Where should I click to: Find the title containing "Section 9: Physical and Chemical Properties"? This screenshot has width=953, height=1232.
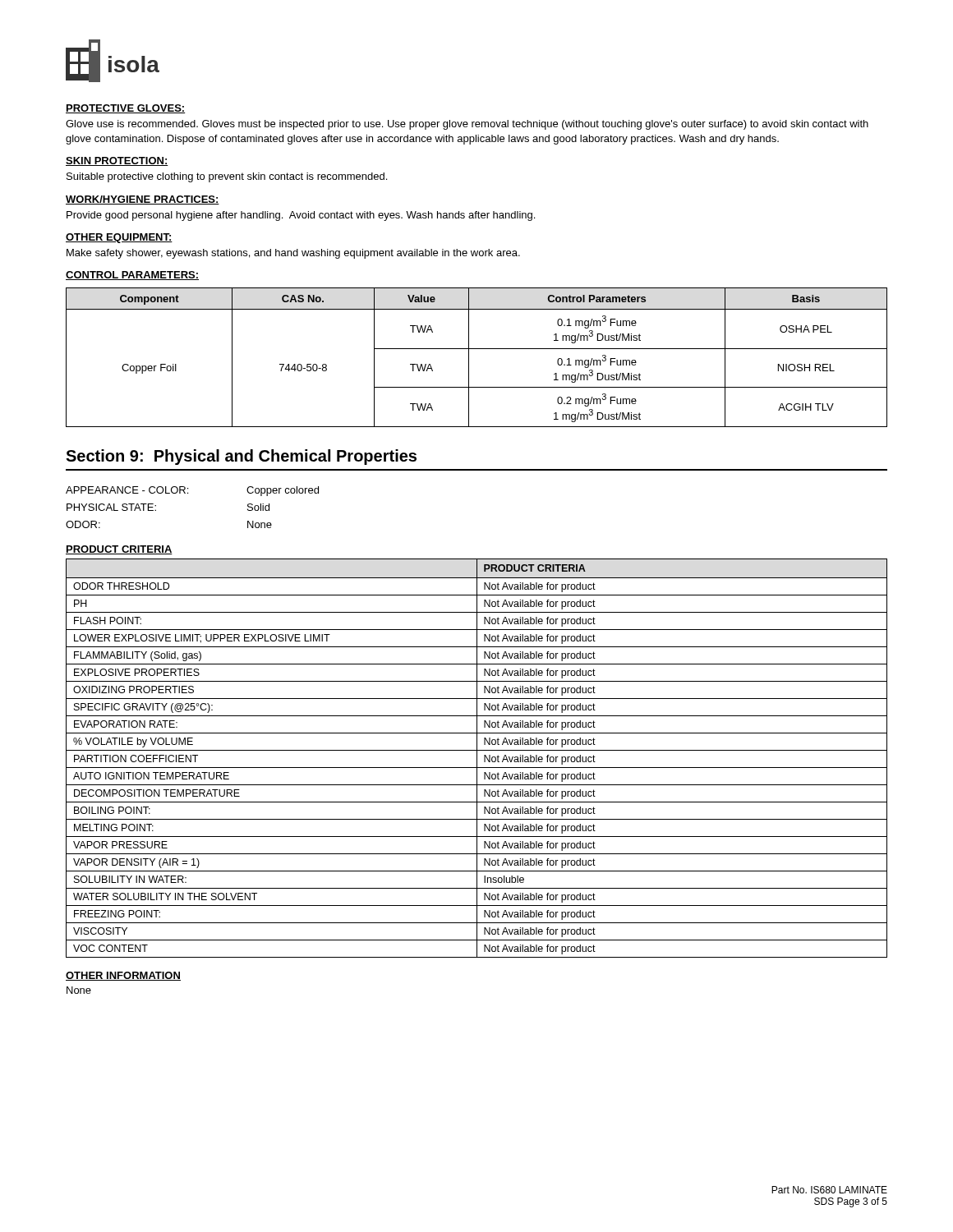pyautogui.click(x=242, y=456)
